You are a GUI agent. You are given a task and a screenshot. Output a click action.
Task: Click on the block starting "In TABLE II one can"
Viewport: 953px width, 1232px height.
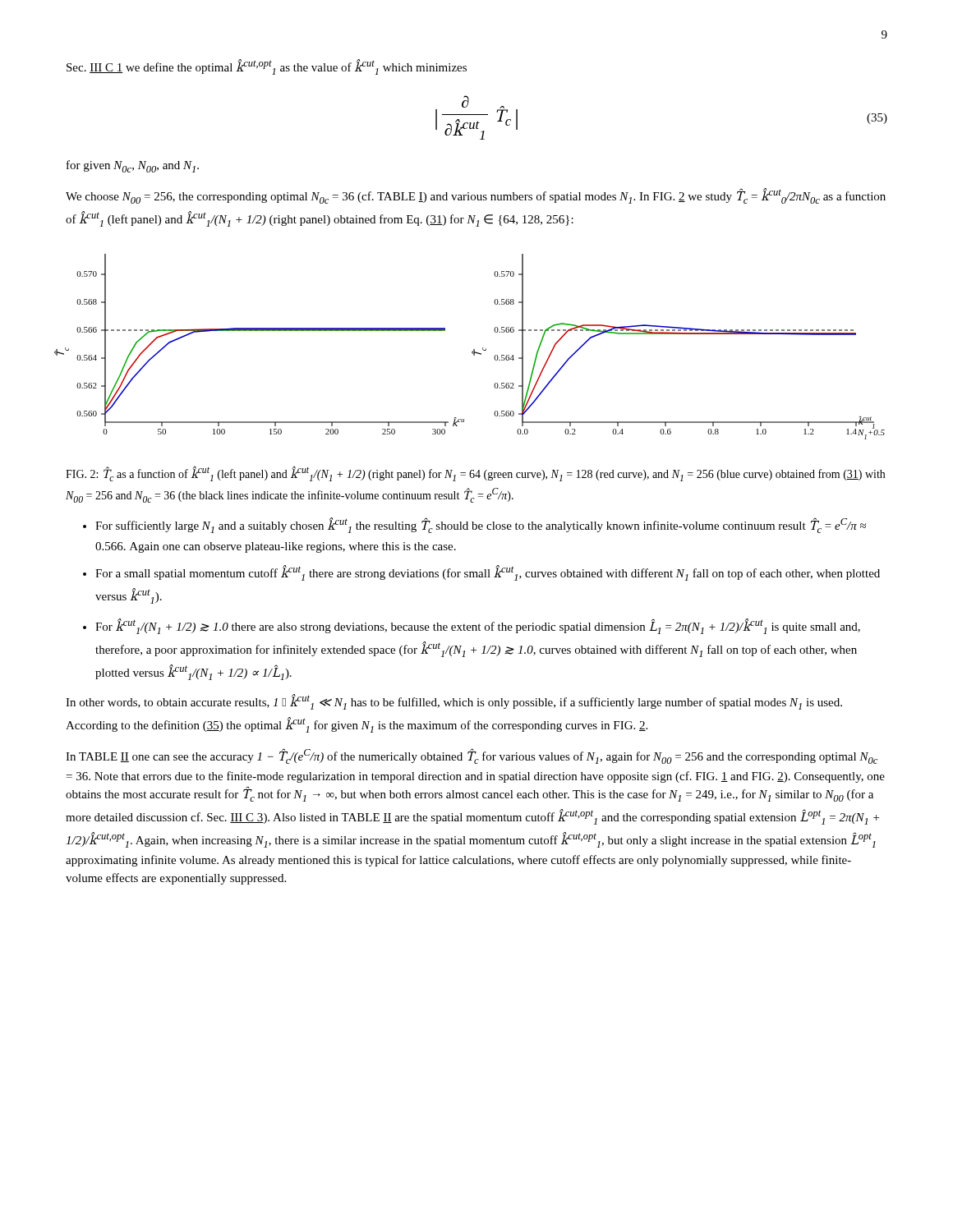point(475,816)
